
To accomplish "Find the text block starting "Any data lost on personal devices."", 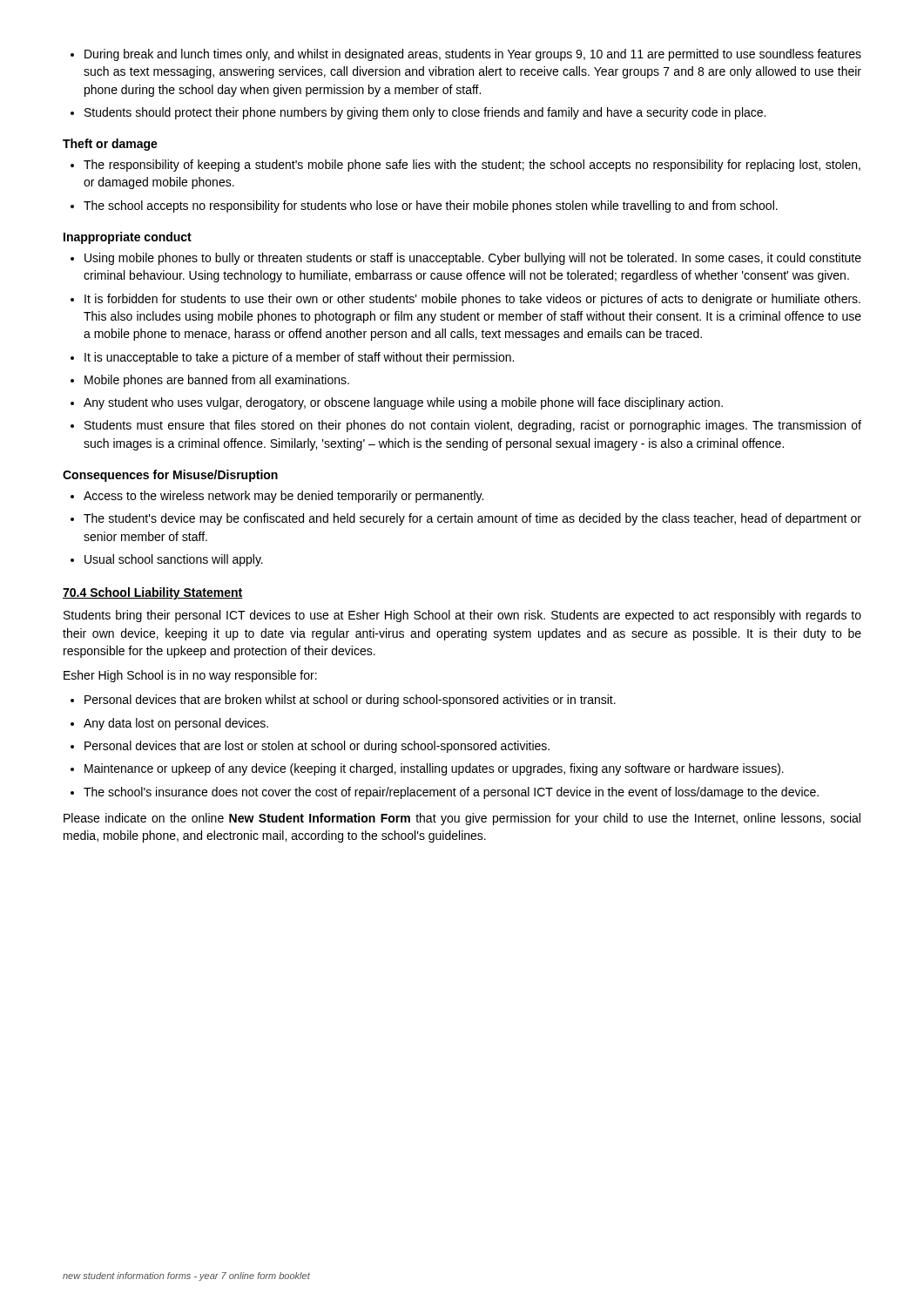I will tap(176, 724).
